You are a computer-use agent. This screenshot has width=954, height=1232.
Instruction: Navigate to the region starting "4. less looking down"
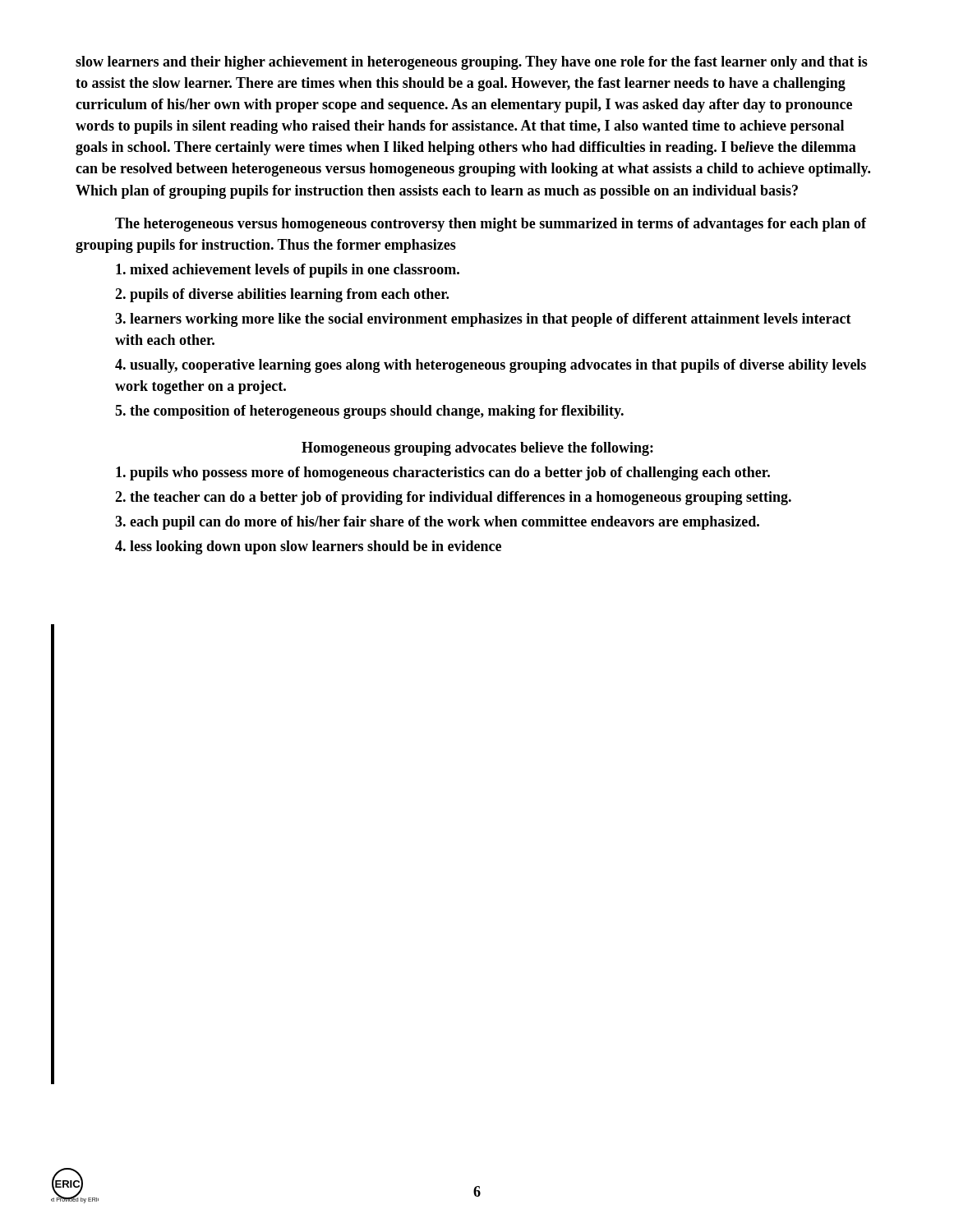point(308,546)
